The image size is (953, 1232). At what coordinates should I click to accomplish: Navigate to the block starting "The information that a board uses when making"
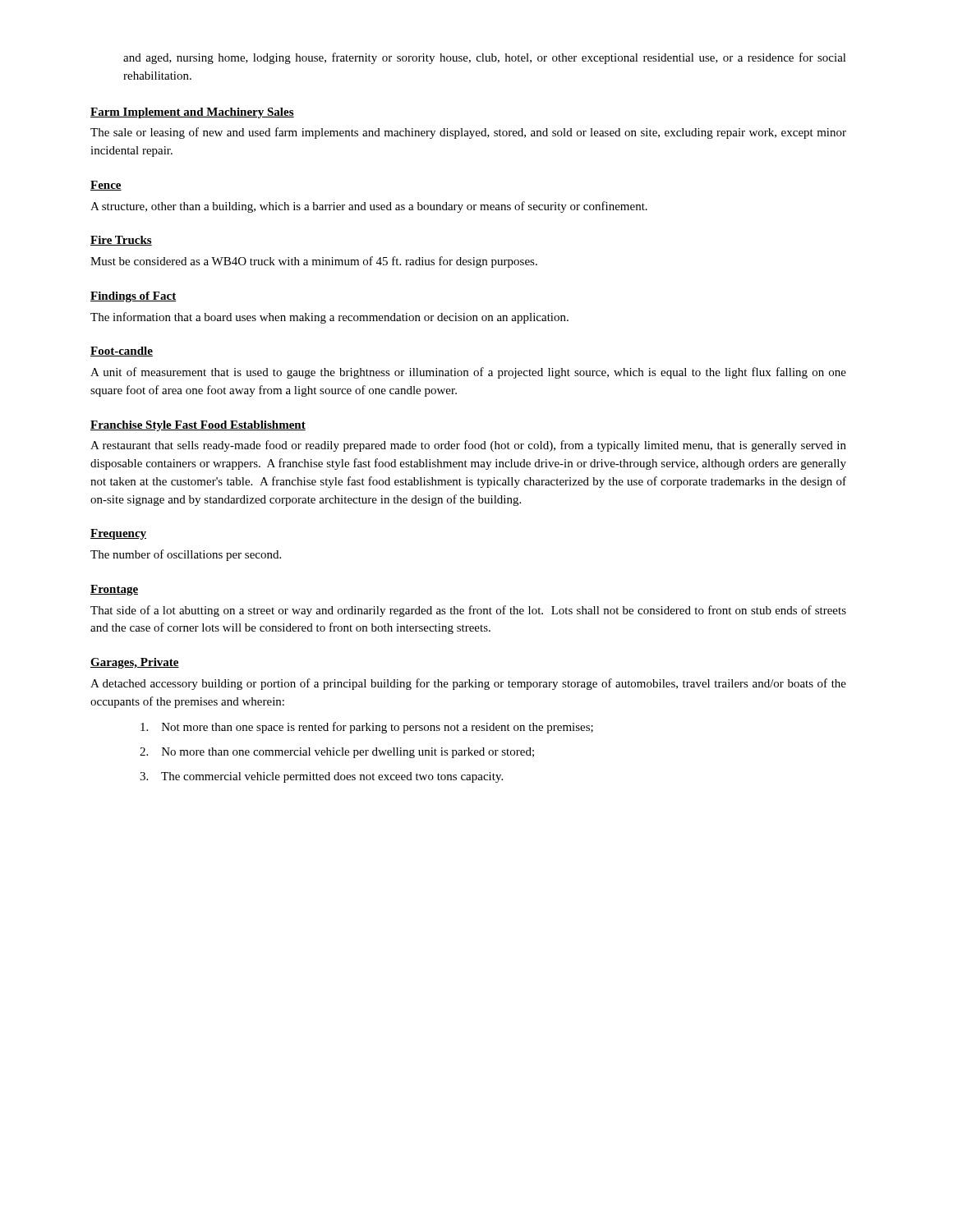[330, 317]
